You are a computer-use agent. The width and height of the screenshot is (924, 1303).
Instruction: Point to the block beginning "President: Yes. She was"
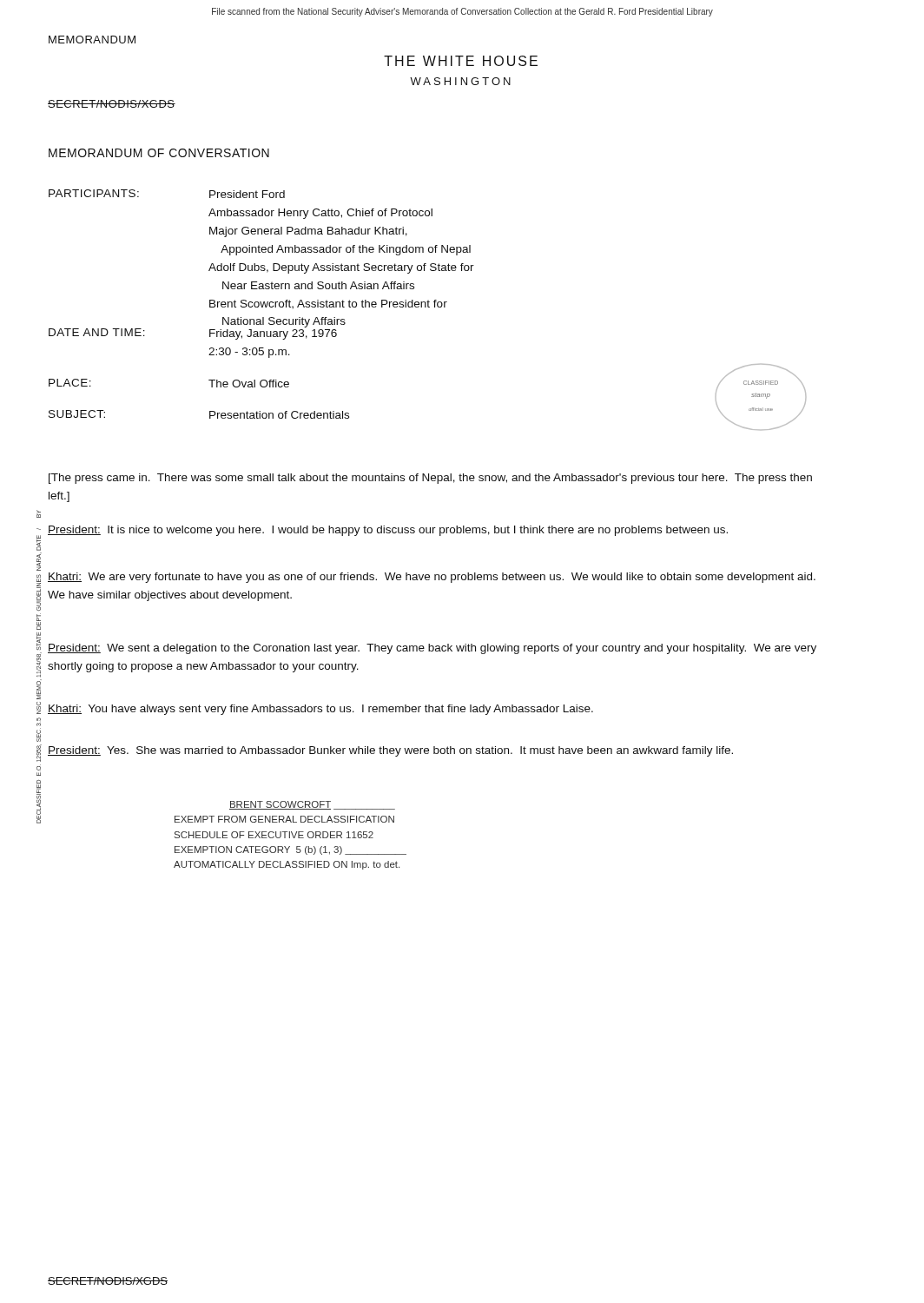point(391,750)
